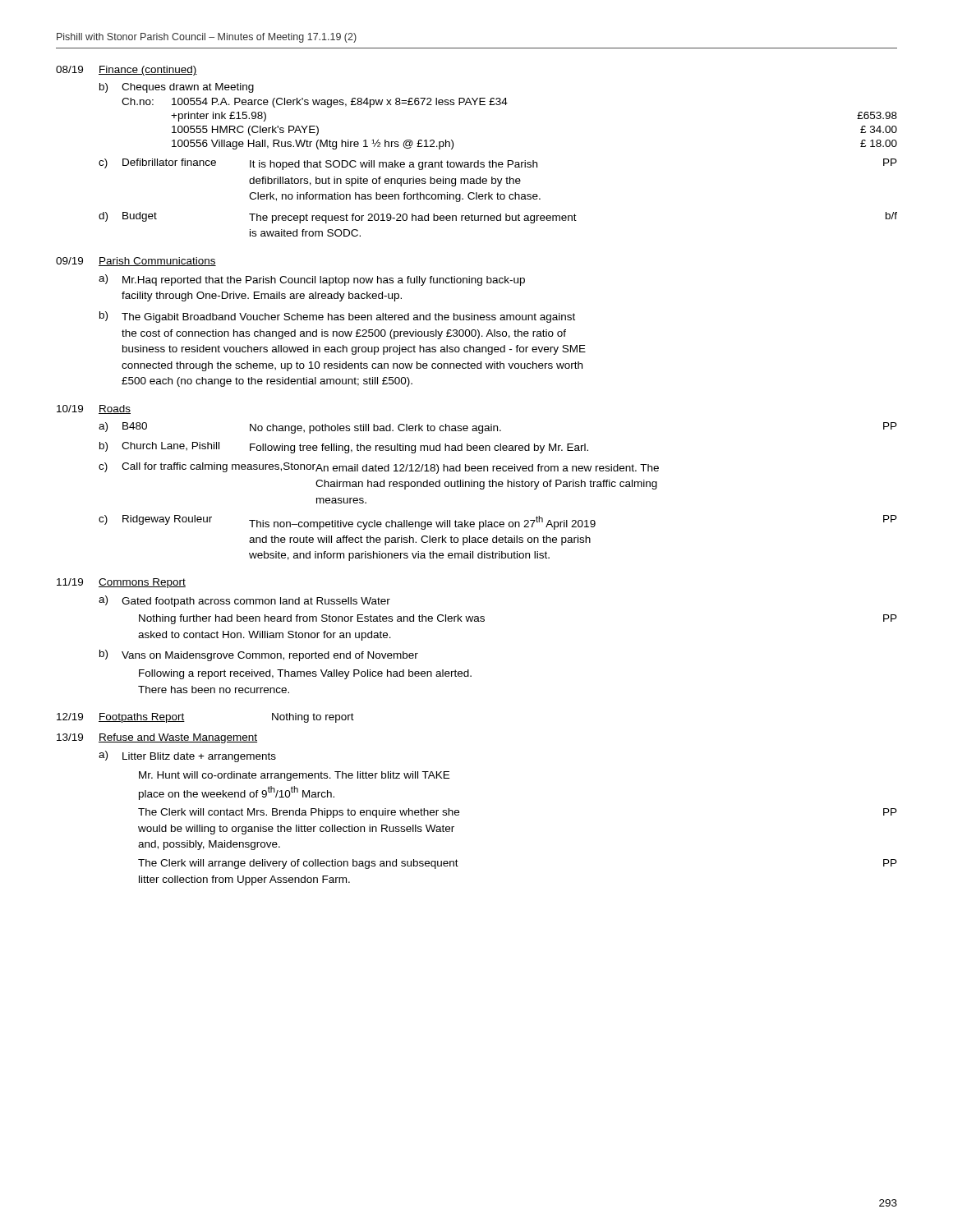Find the text block starting "Refuse and Waste Management"
This screenshot has height=1232, width=953.
[x=178, y=737]
